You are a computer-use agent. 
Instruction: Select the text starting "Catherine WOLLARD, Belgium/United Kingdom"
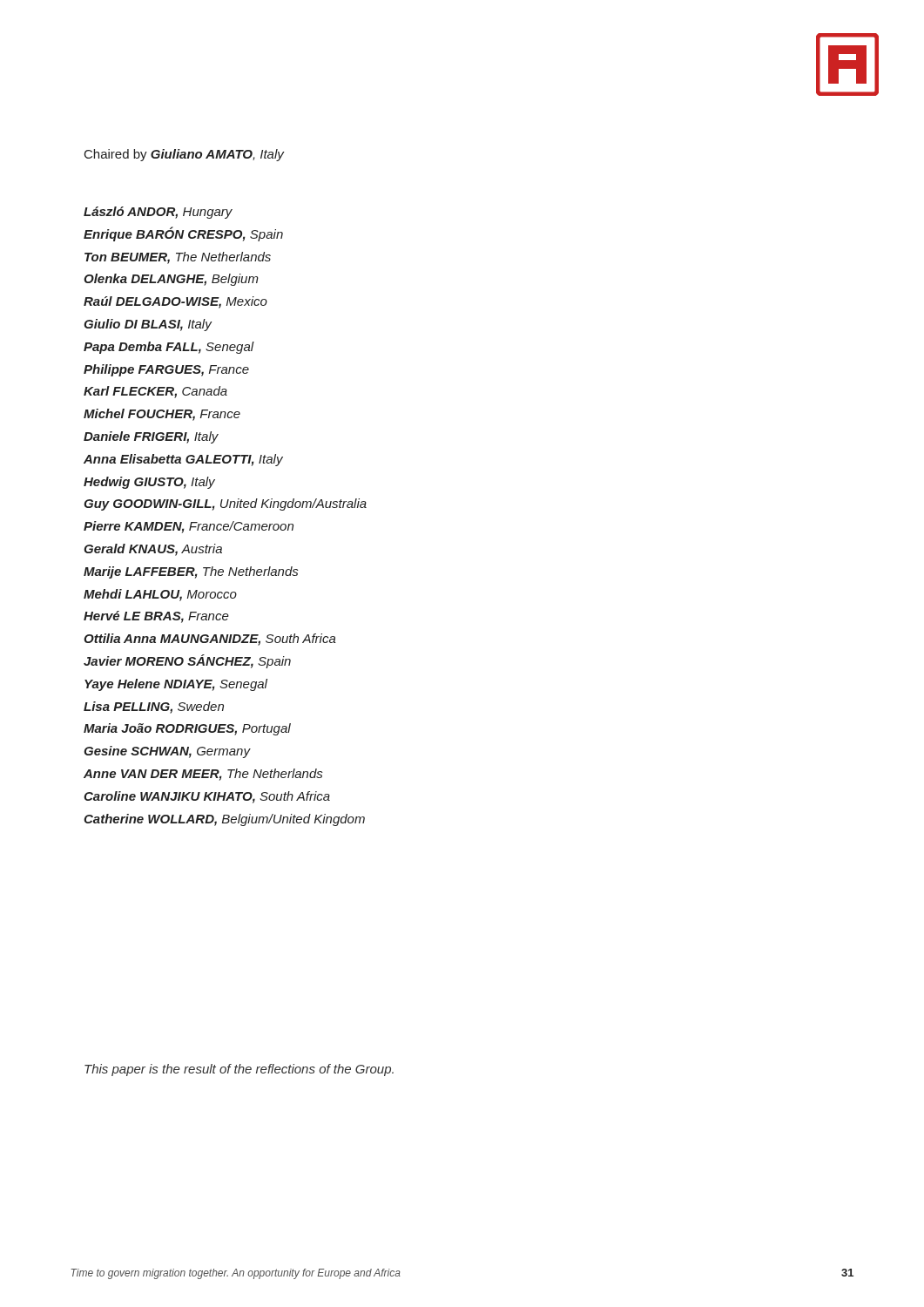pyautogui.click(x=225, y=819)
